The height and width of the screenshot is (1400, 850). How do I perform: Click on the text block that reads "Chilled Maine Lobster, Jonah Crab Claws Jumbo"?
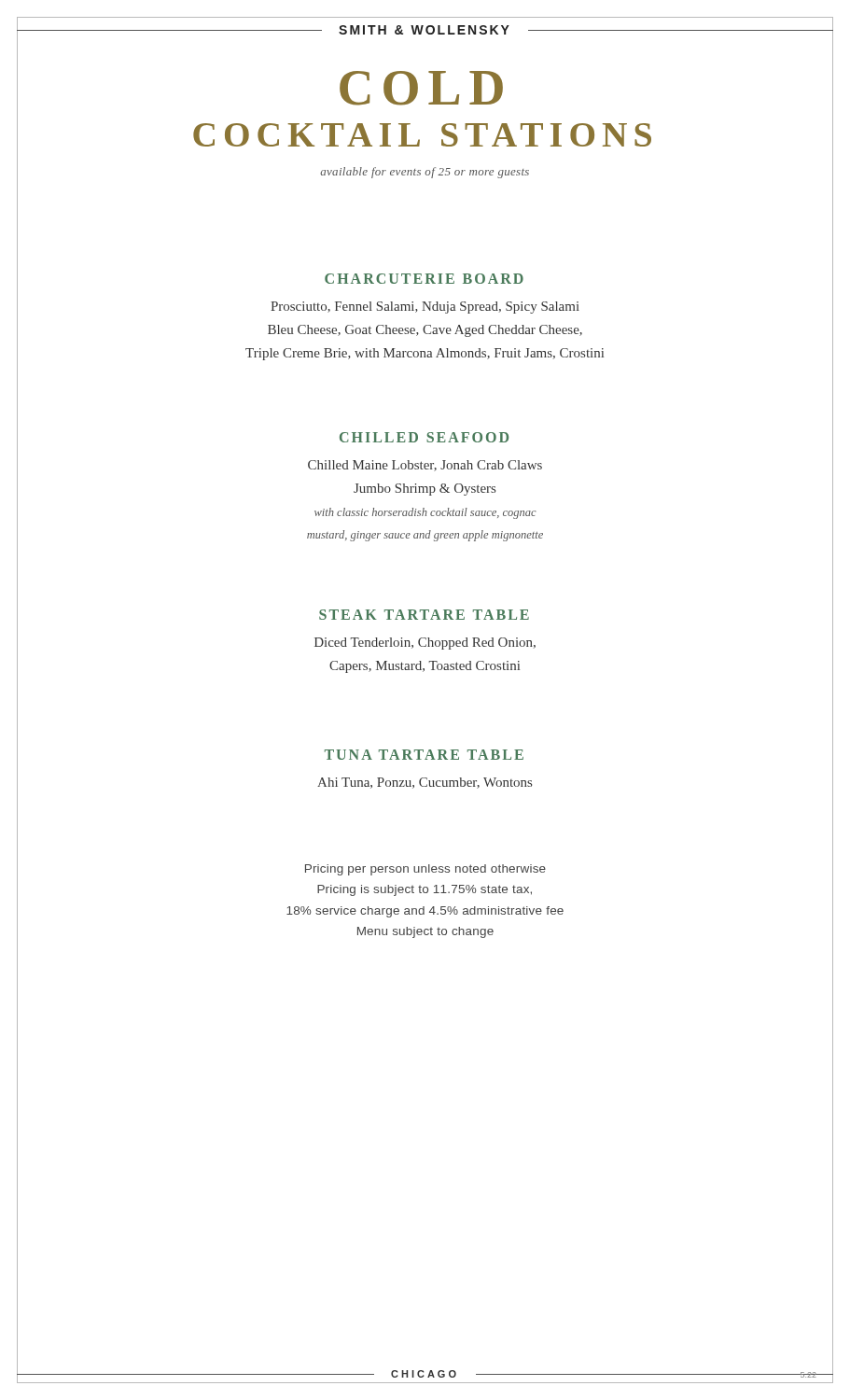(425, 499)
